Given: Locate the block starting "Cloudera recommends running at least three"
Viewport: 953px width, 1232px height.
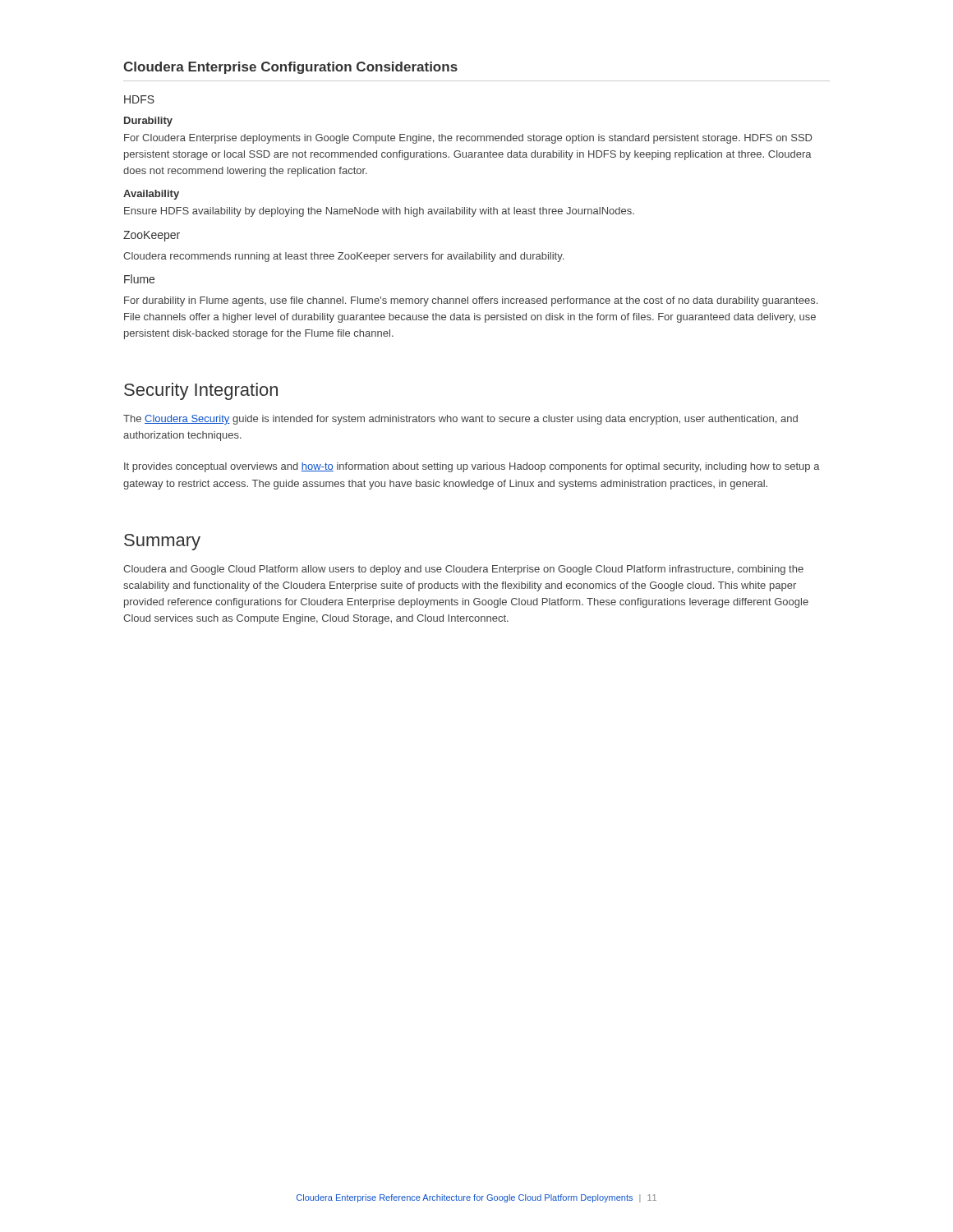Looking at the screenshot, I should tap(476, 256).
